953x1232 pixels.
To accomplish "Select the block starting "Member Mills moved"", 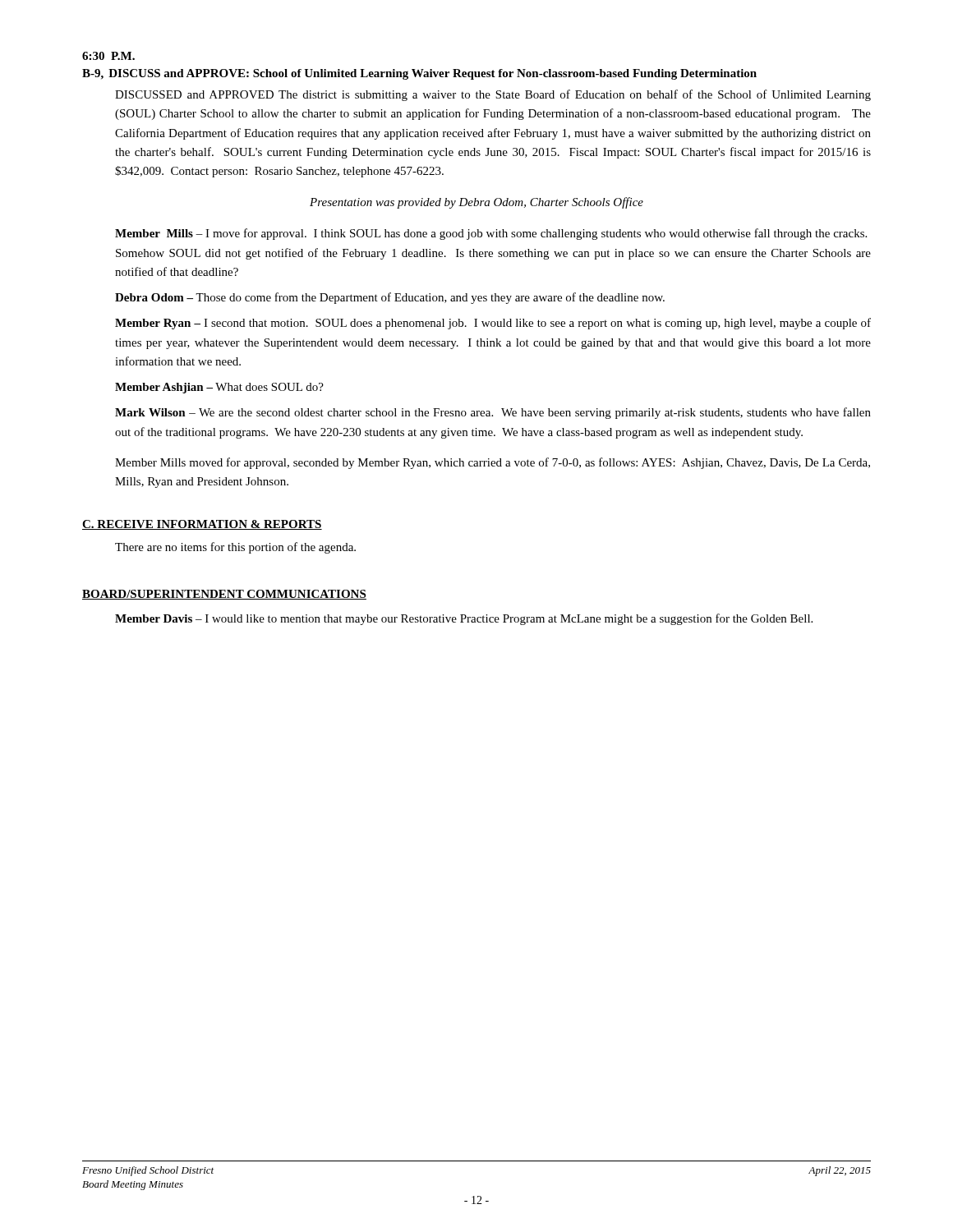I will (x=493, y=472).
